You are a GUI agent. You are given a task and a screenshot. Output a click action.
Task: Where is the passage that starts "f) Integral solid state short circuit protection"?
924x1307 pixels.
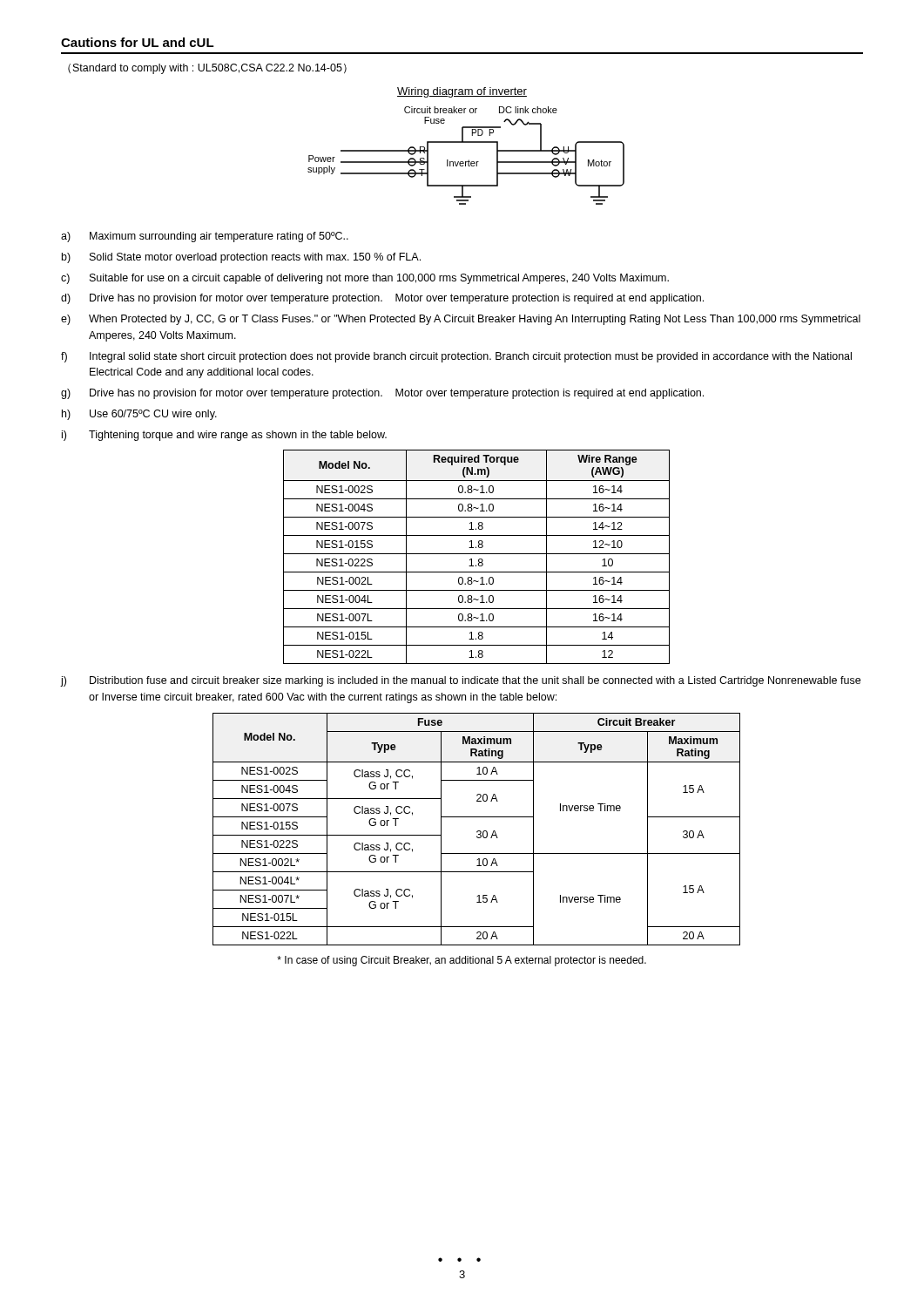point(462,364)
